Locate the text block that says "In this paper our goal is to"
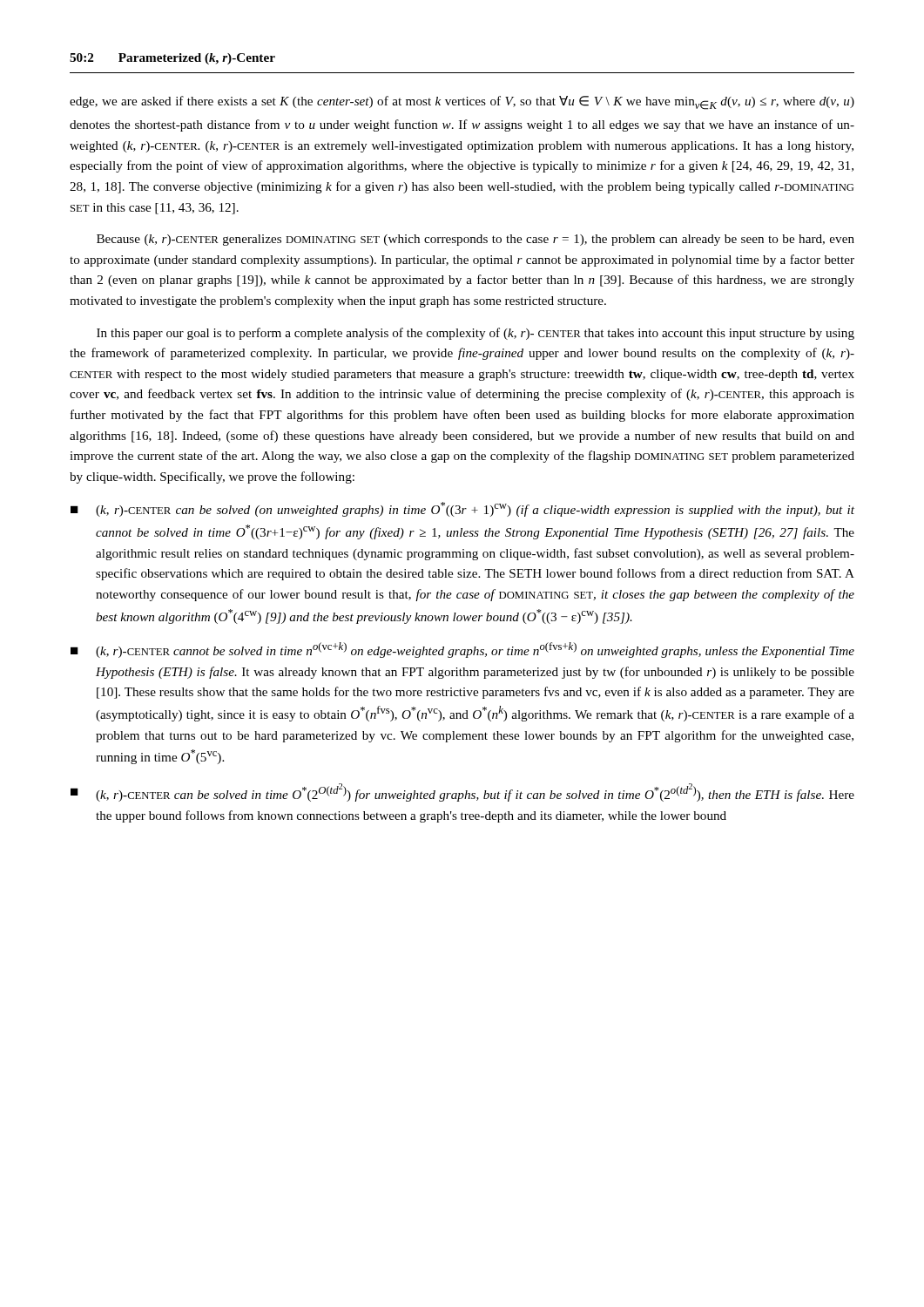The width and height of the screenshot is (924, 1307). 462,404
